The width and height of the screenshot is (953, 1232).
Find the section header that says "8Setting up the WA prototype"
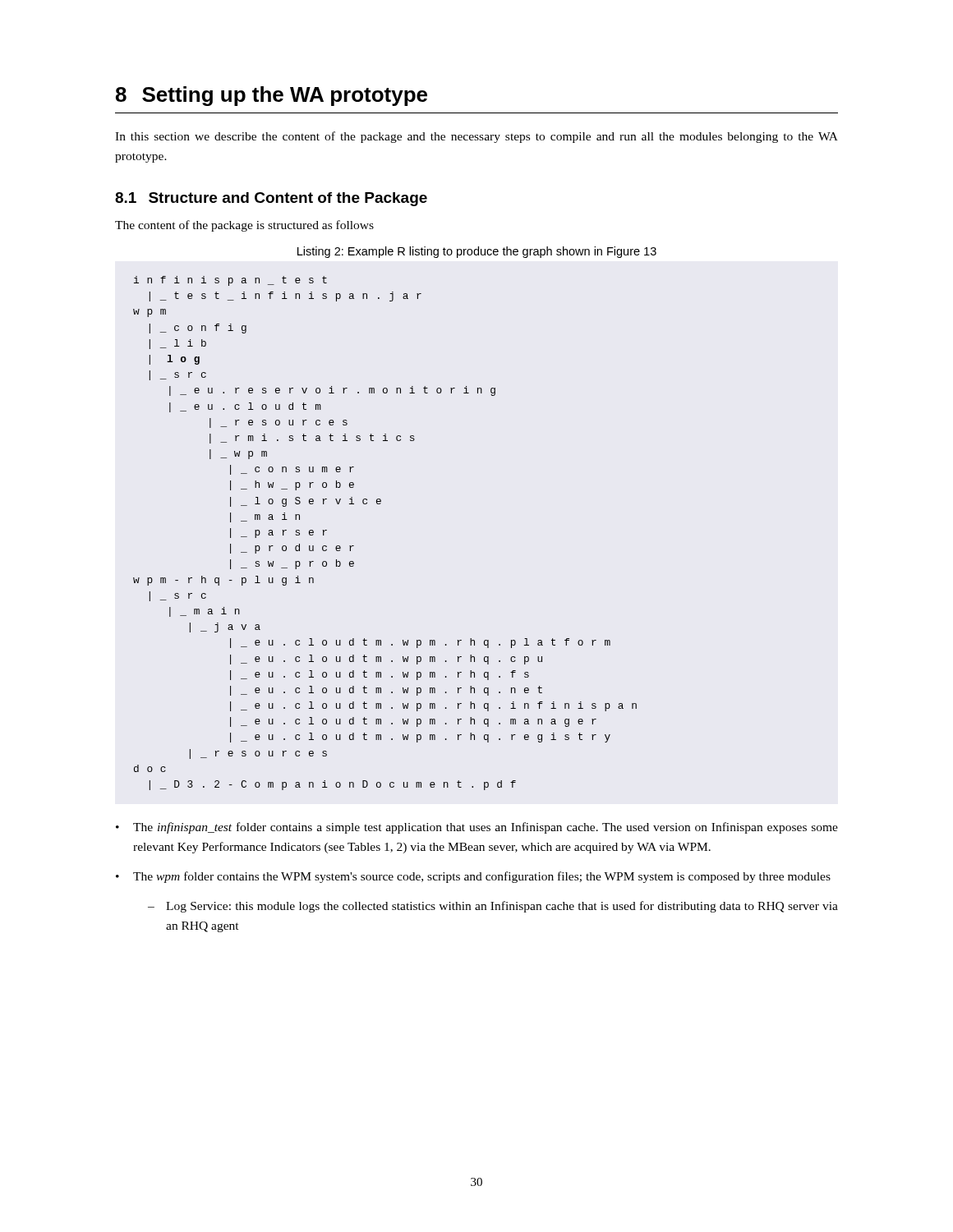tap(272, 96)
